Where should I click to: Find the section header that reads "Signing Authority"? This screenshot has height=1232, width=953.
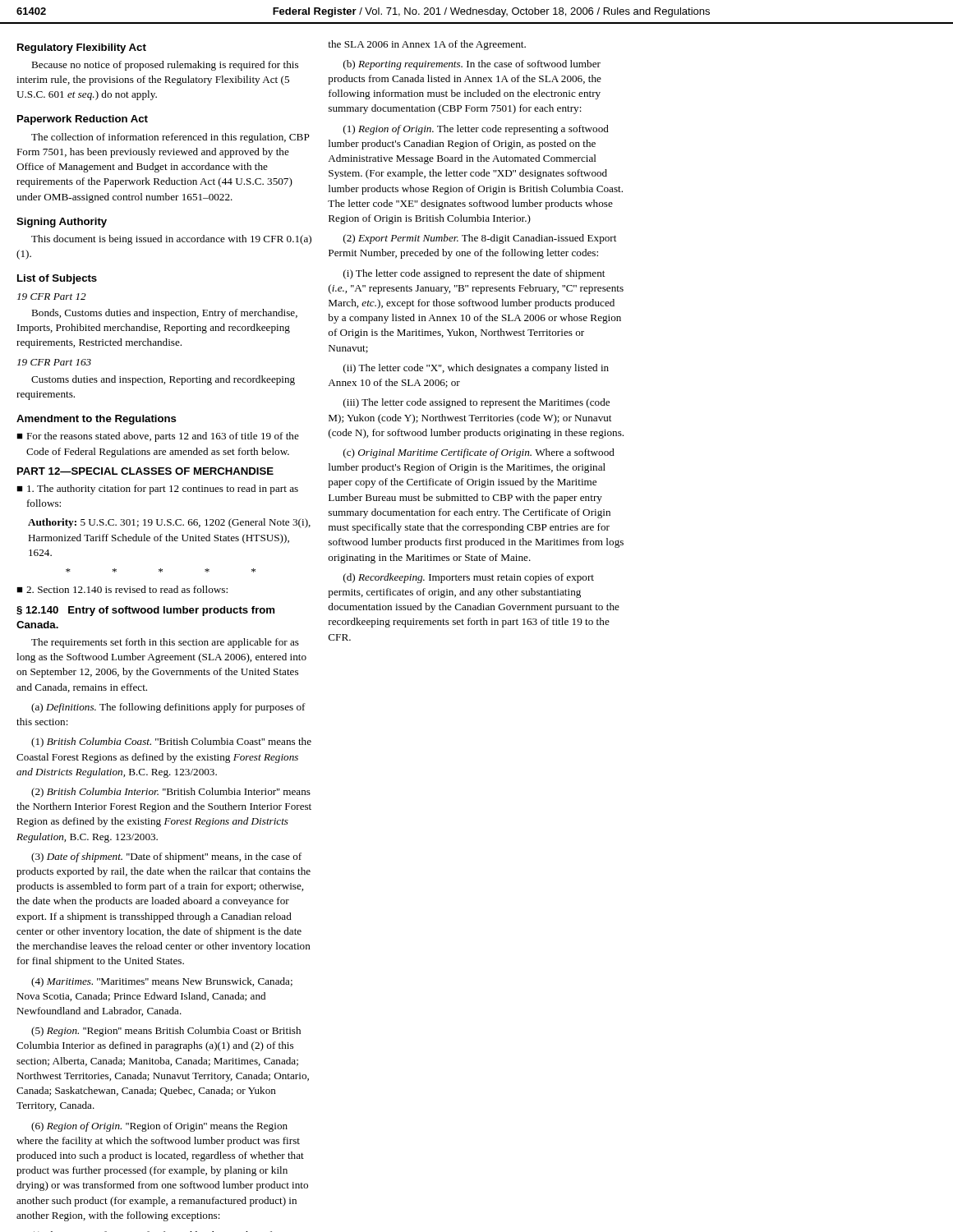[x=62, y=221]
